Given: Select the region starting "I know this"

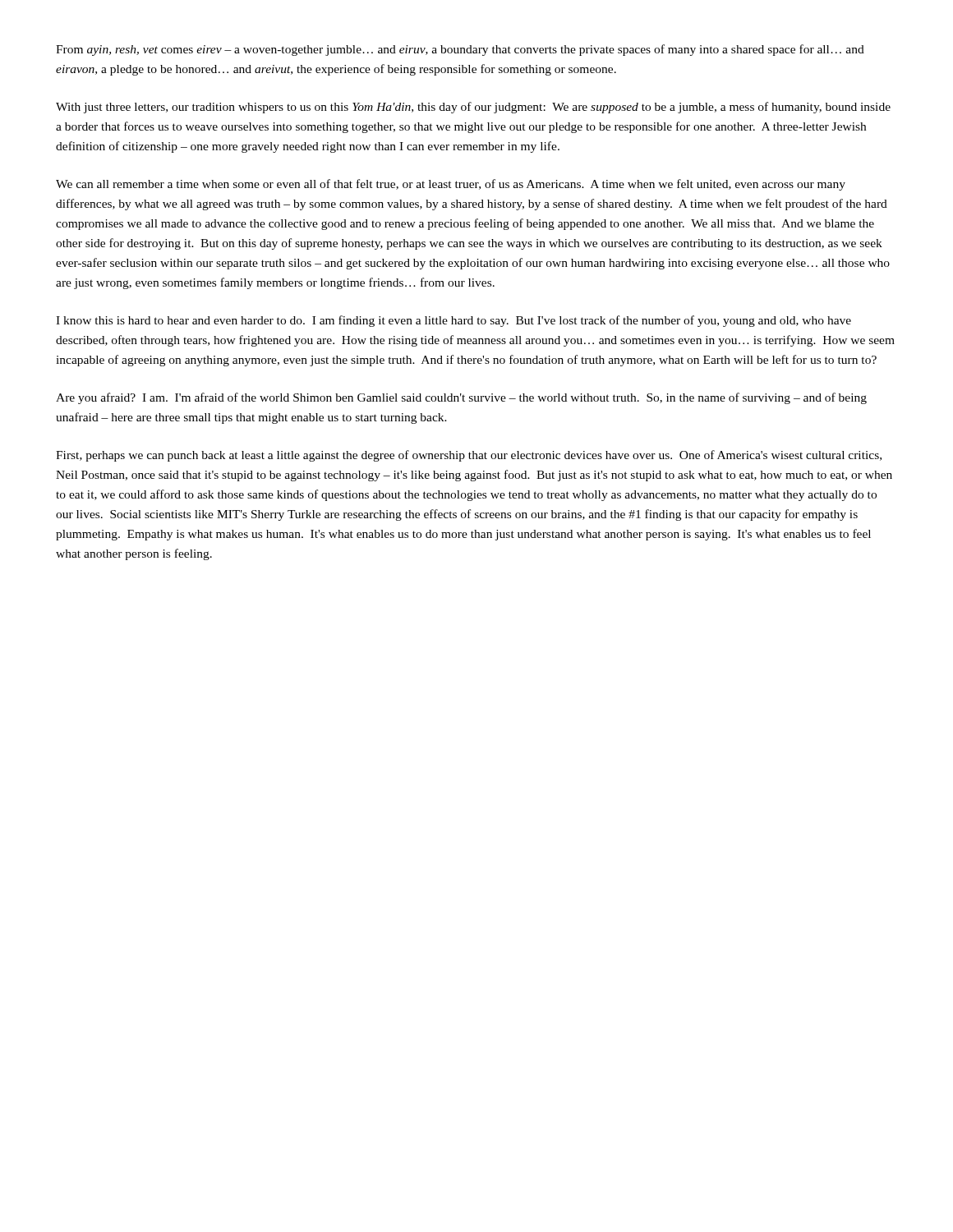Looking at the screenshot, I should click(475, 340).
